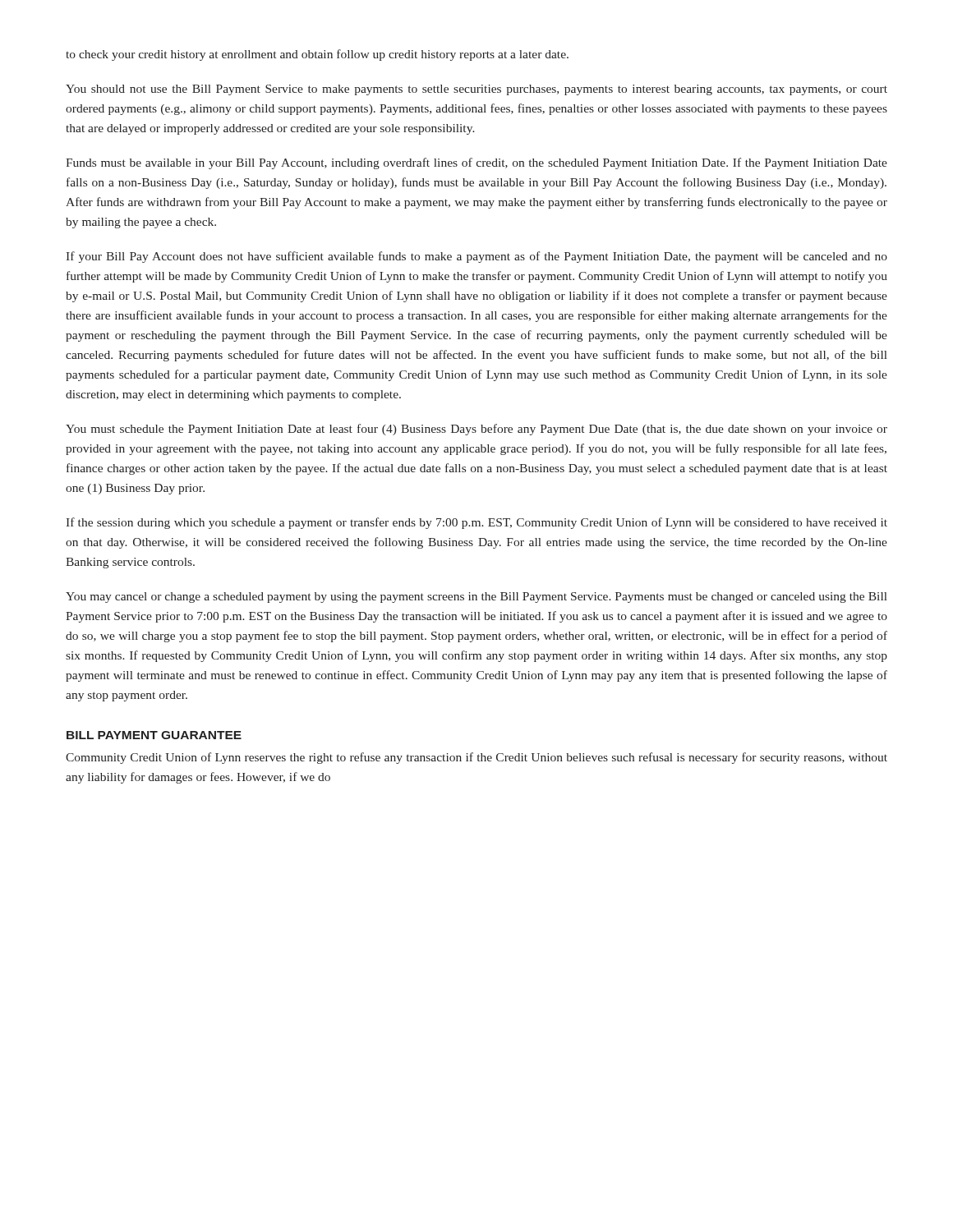Screen dimensions: 1232x953
Task: Find the block starting "to check your"
Action: pyautogui.click(x=317, y=54)
